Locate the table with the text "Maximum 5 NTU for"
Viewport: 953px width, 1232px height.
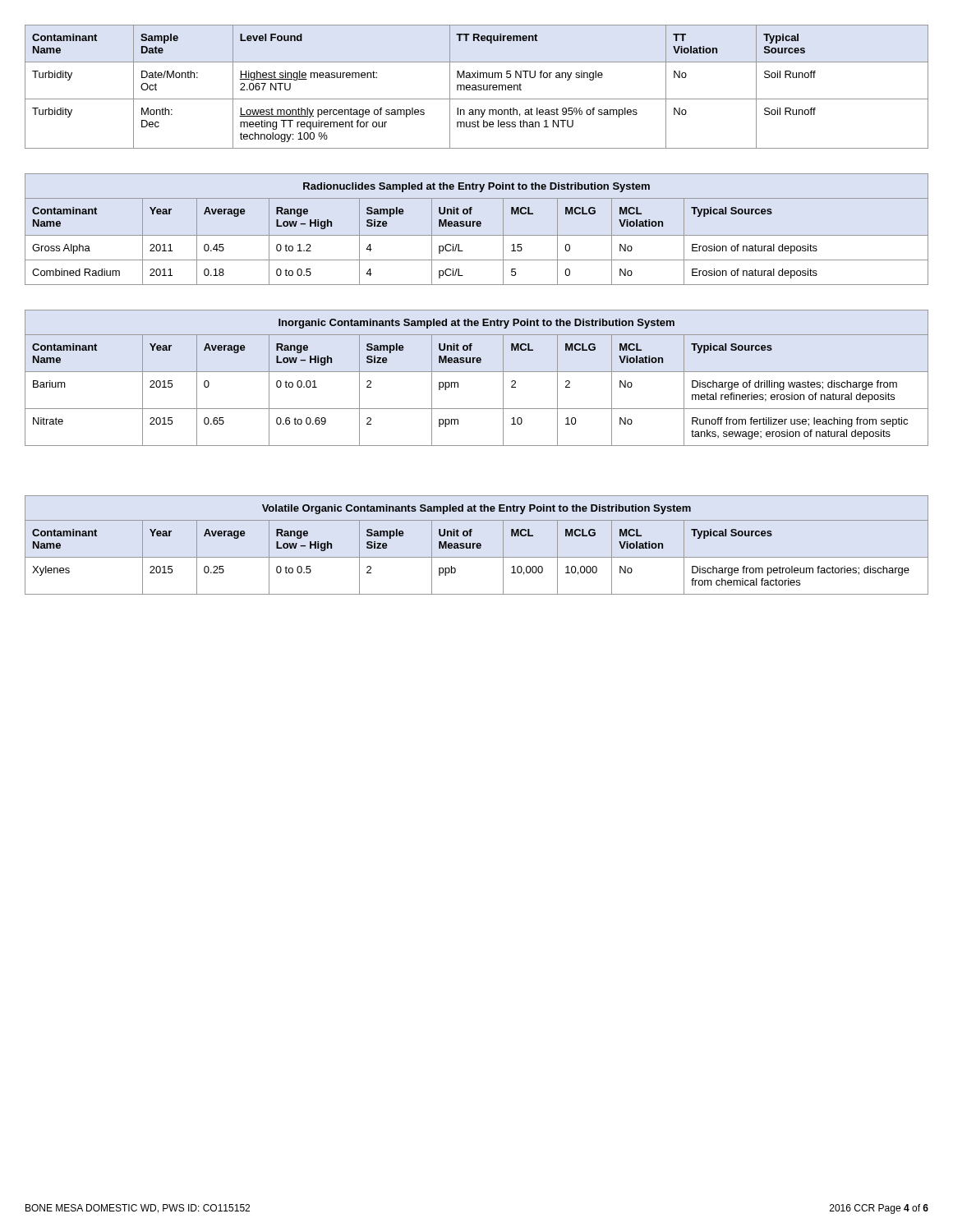[476, 87]
